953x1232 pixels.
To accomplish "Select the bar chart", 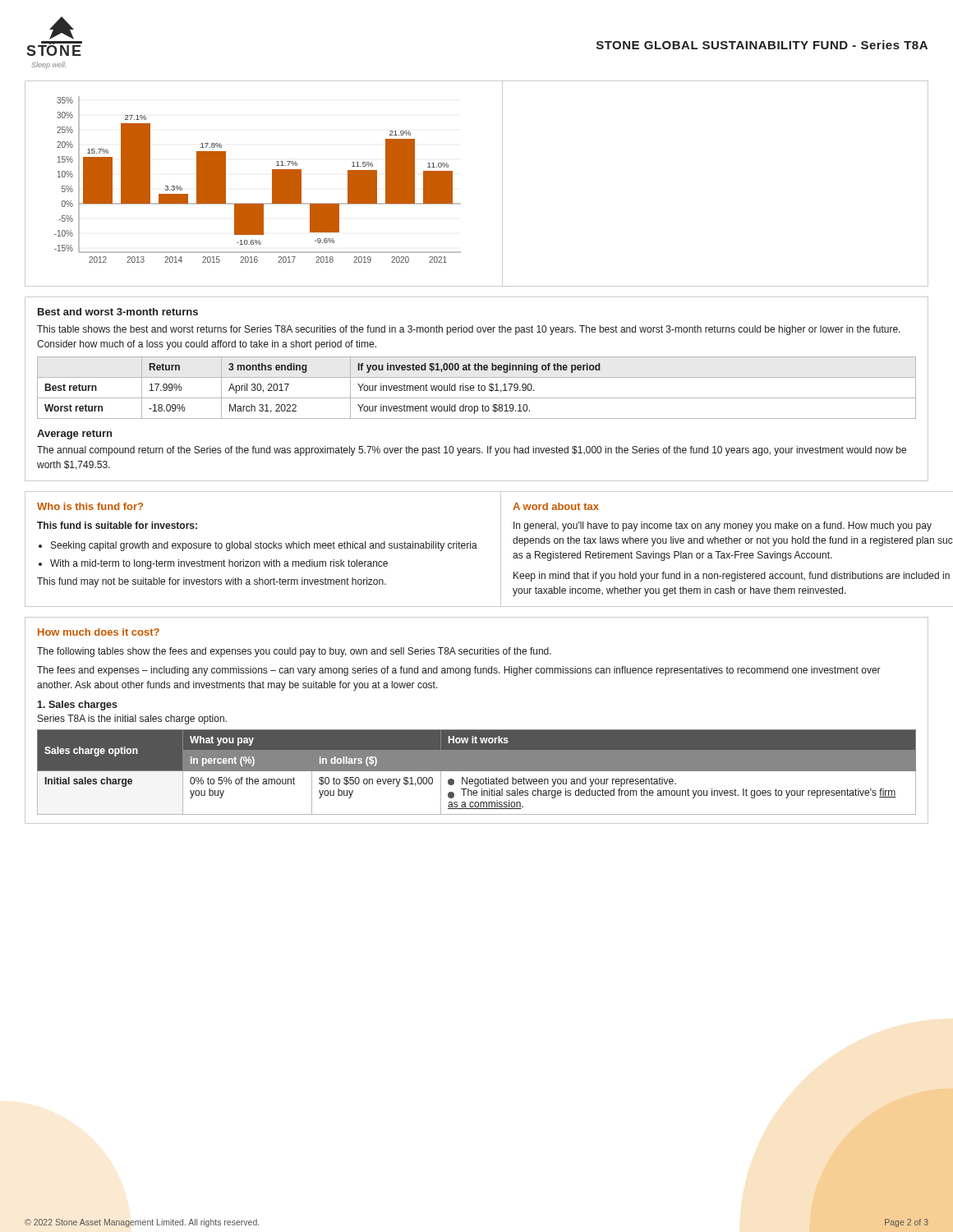I will (264, 184).
